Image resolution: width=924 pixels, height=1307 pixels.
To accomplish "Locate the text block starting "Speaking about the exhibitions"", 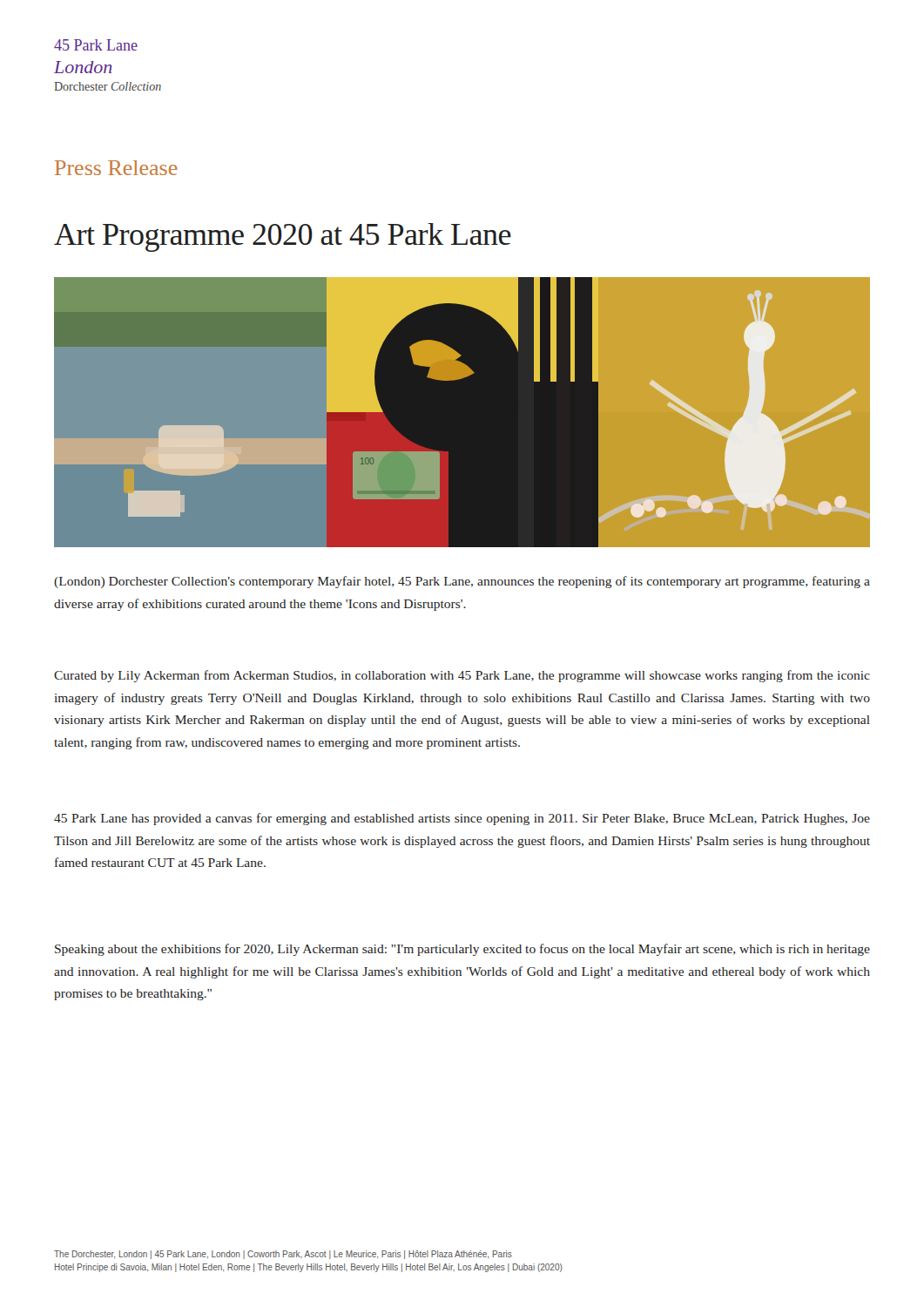I will coord(462,971).
